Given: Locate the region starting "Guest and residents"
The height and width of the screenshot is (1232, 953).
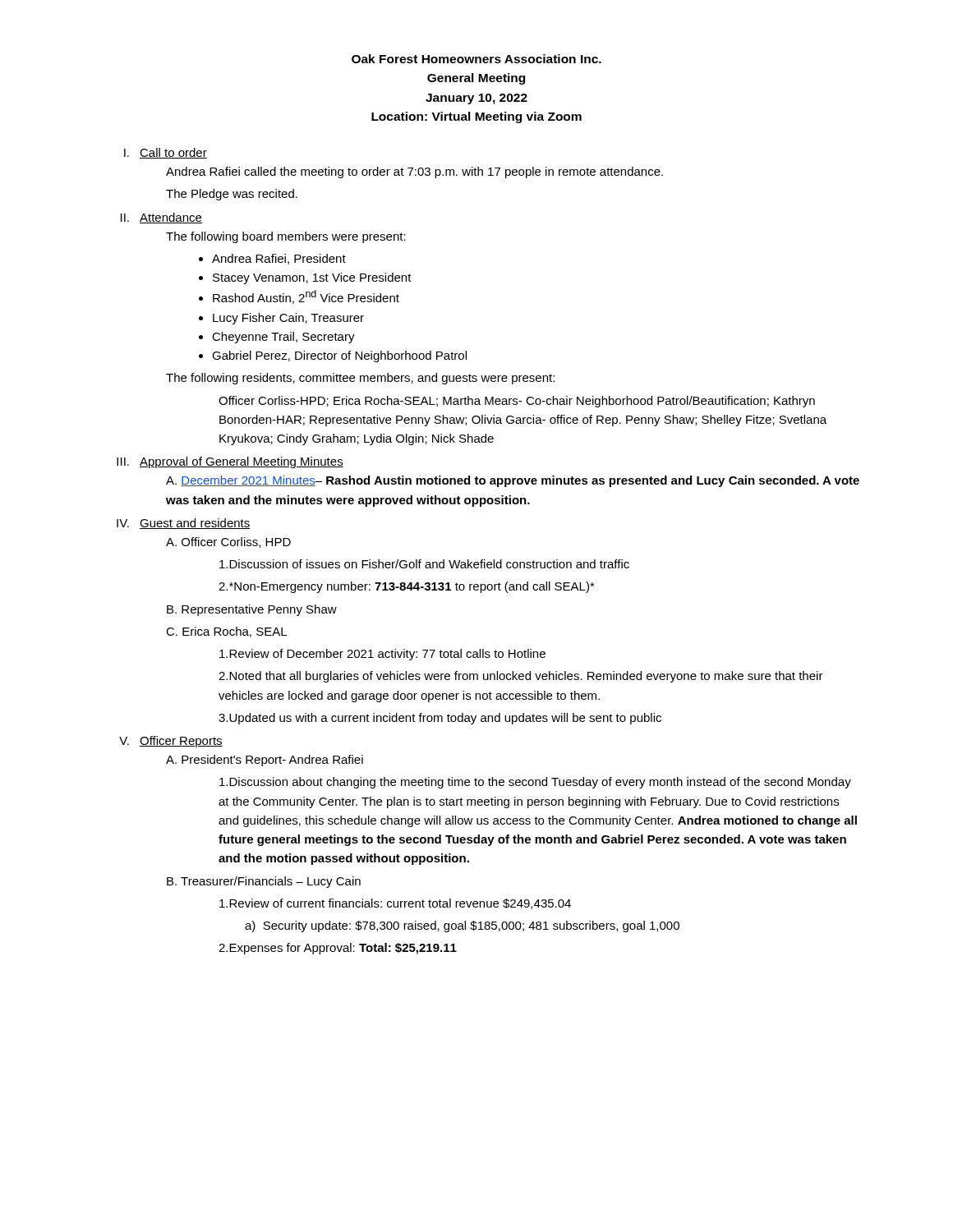Looking at the screenshot, I should (x=195, y=523).
